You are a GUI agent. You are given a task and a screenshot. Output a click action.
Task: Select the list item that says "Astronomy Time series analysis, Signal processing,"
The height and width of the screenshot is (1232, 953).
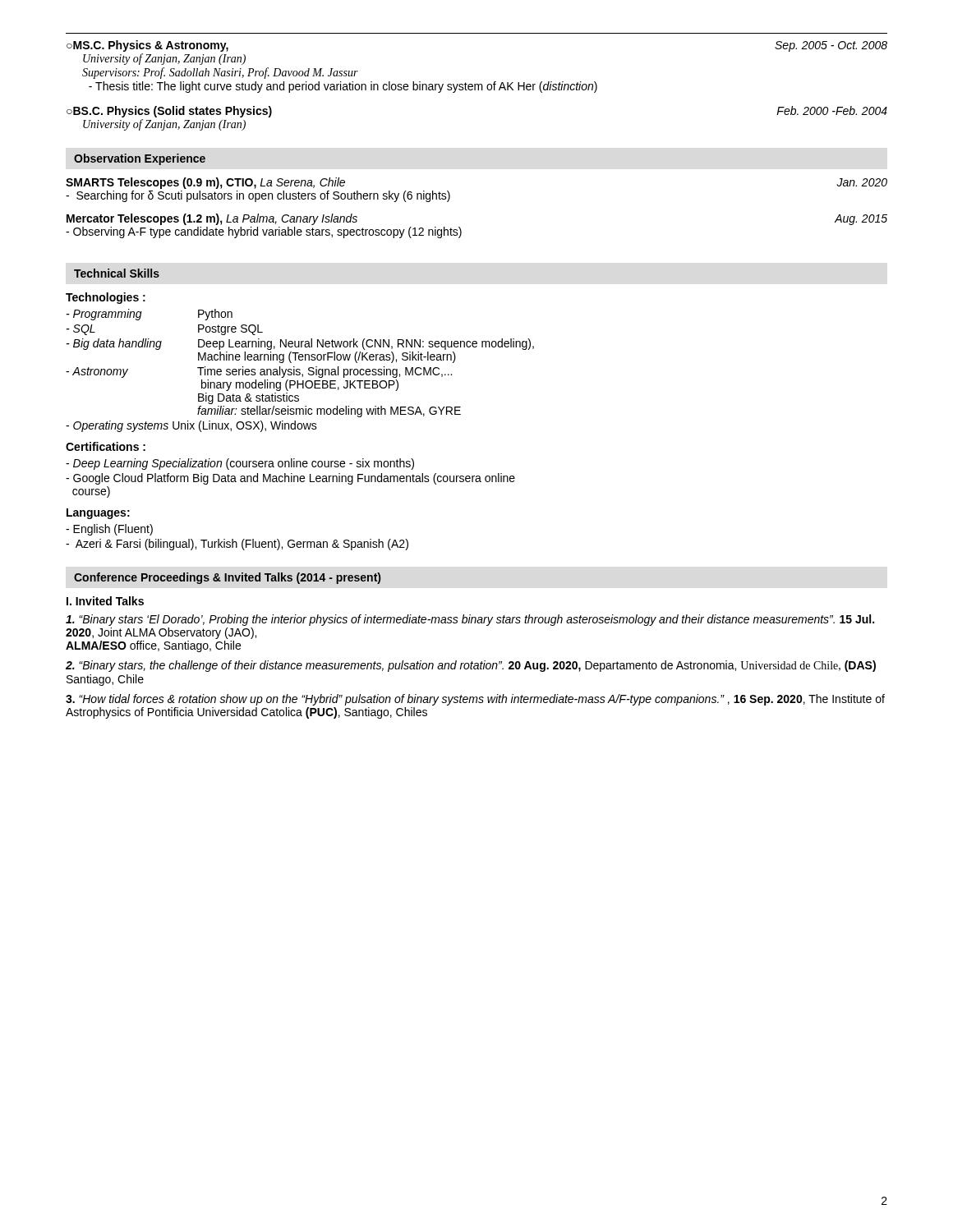click(263, 391)
